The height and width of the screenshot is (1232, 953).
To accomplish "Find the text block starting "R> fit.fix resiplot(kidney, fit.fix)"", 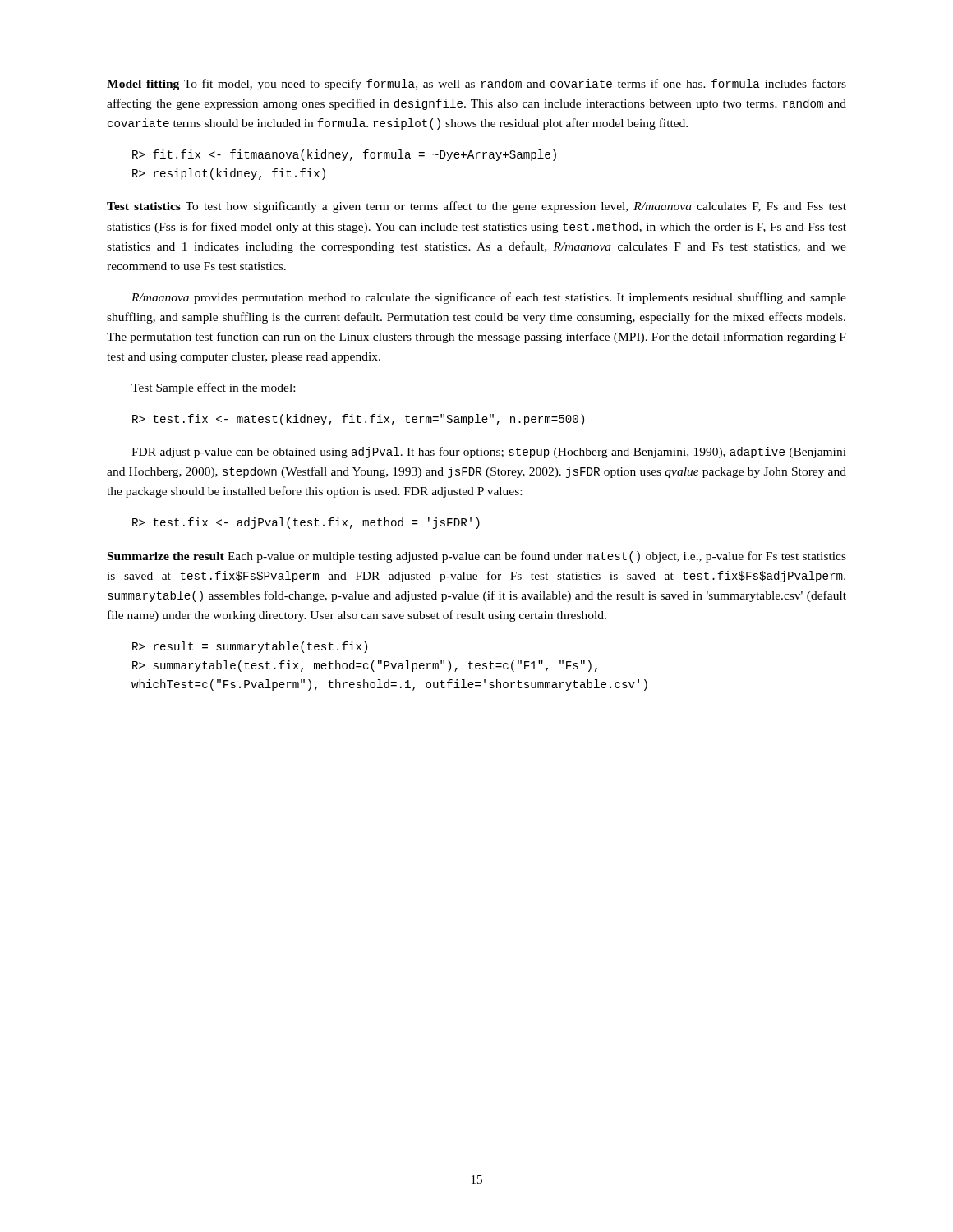I will tap(345, 165).
